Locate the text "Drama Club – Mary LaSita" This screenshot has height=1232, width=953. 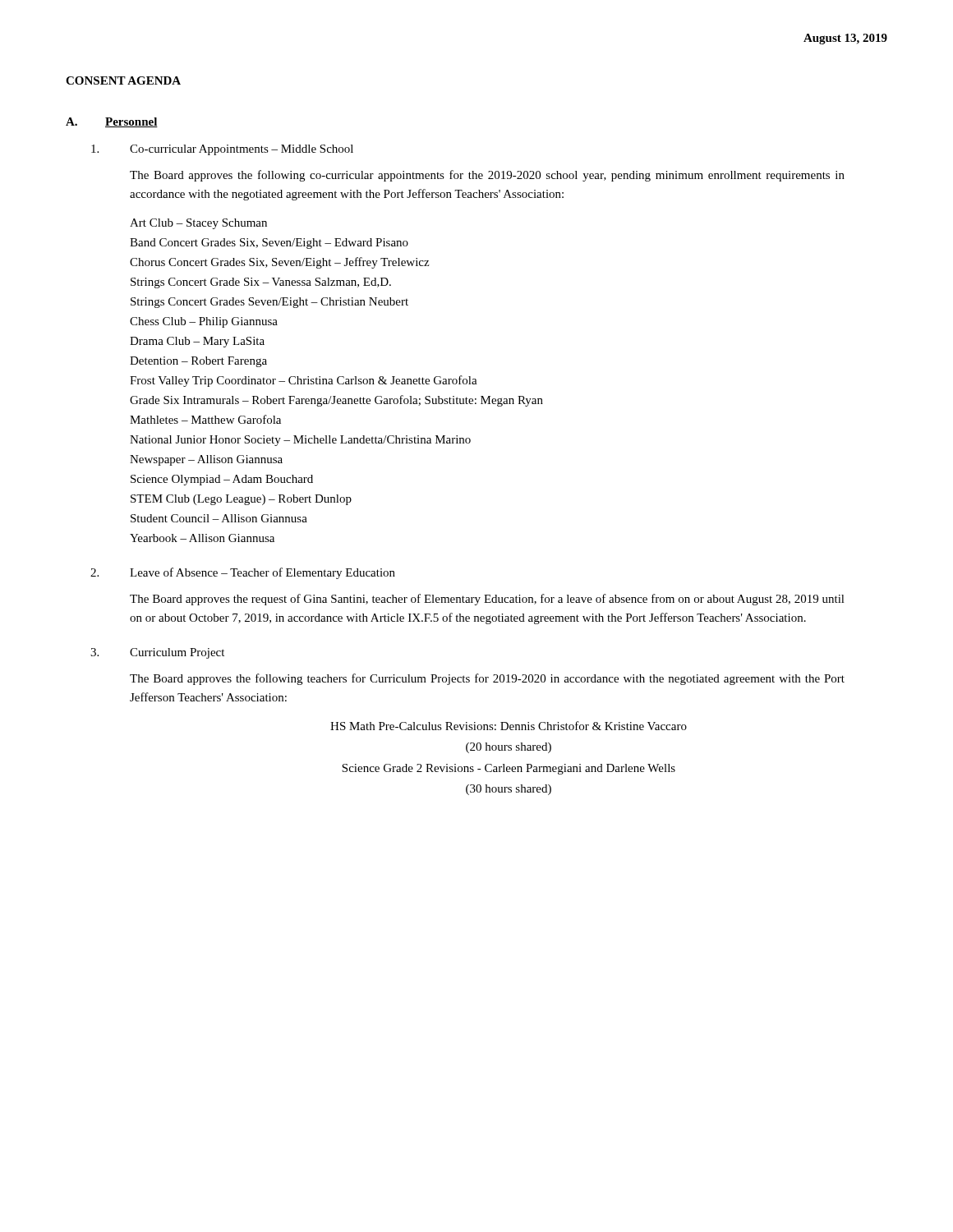(197, 340)
